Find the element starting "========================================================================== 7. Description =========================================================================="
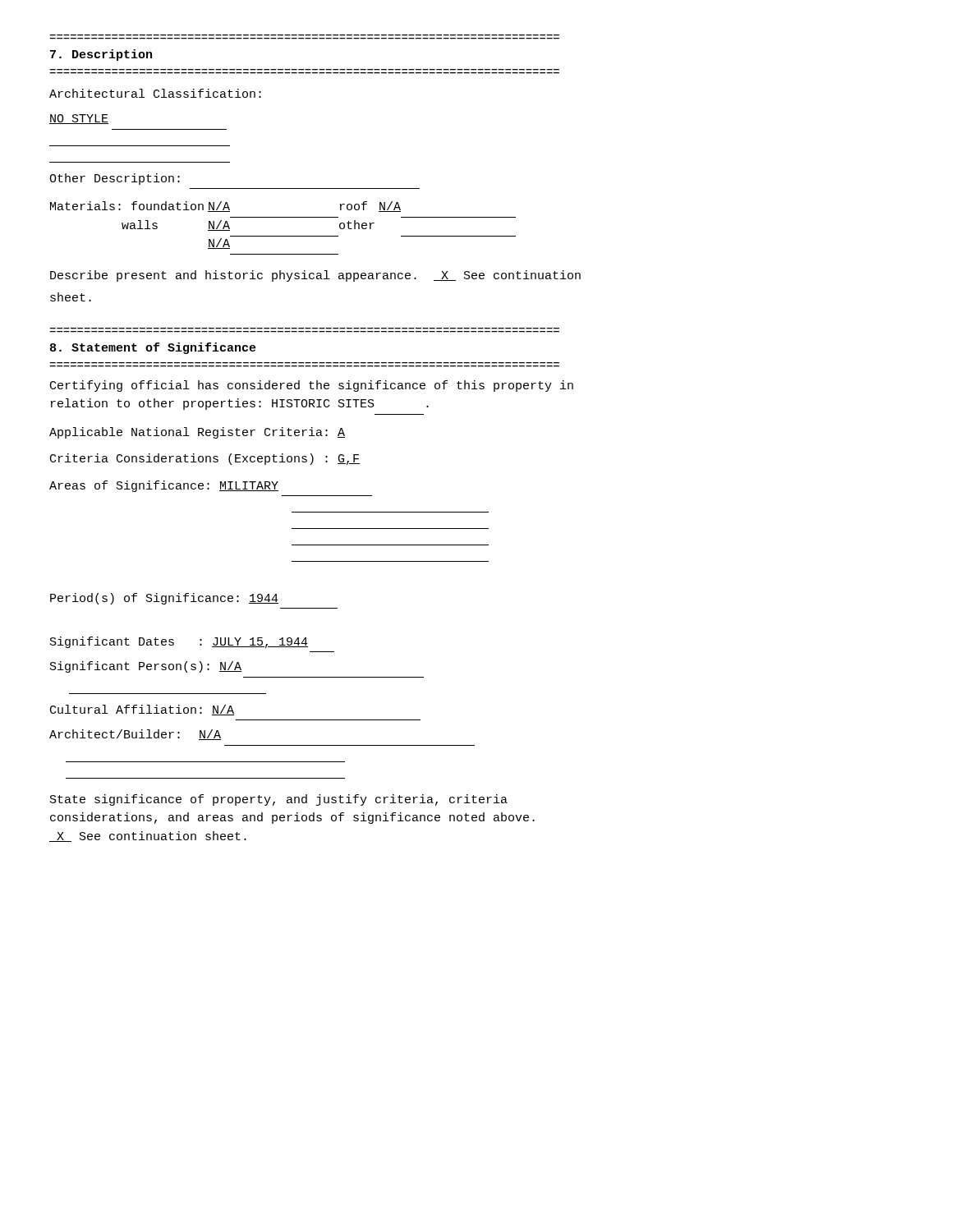This screenshot has width=956, height=1232. 101,55
